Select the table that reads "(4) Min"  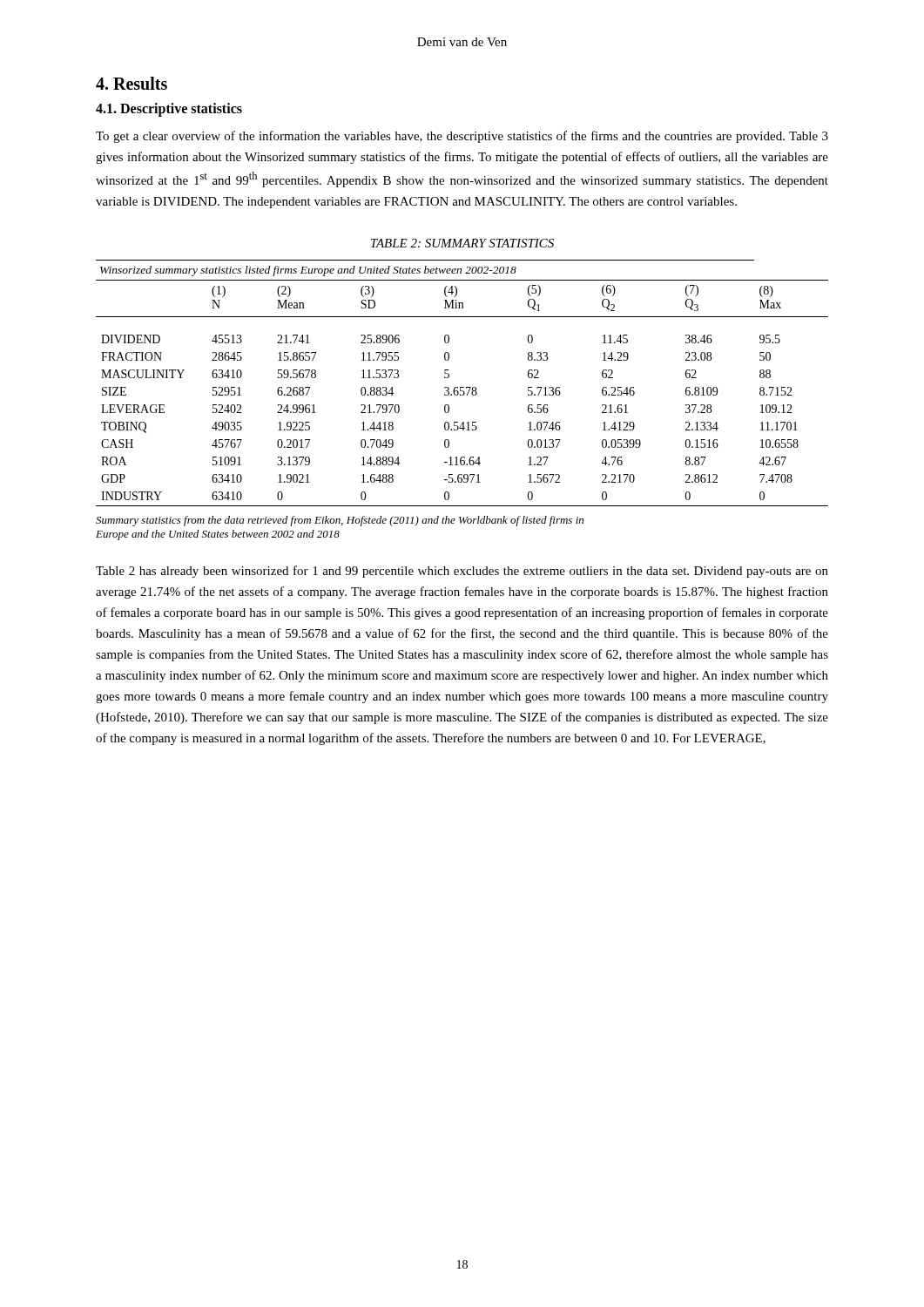(462, 400)
